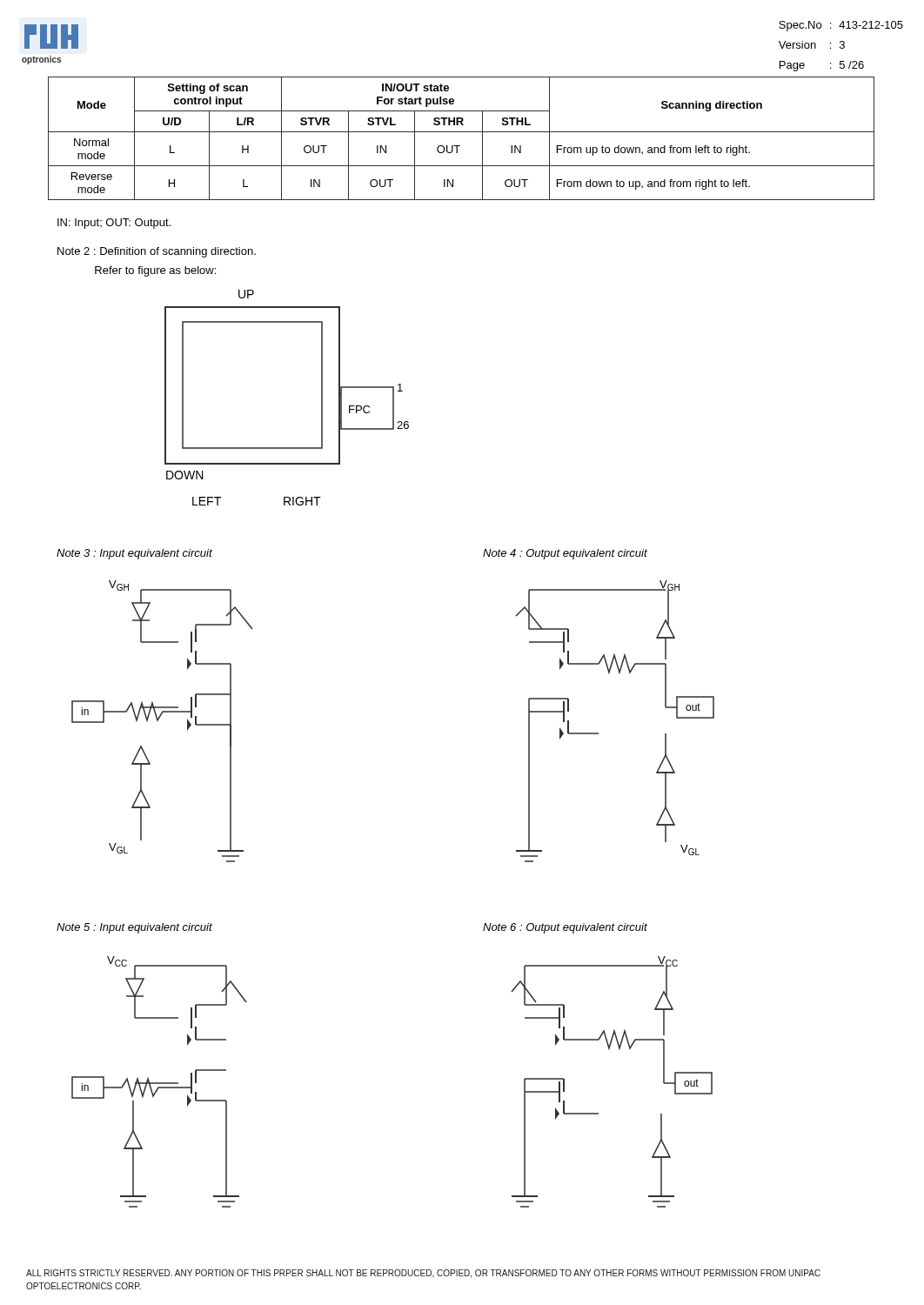Viewport: 924px width, 1305px height.
Task: Find the region starting "Note 5 :"
Action: (x=134, y=927)
